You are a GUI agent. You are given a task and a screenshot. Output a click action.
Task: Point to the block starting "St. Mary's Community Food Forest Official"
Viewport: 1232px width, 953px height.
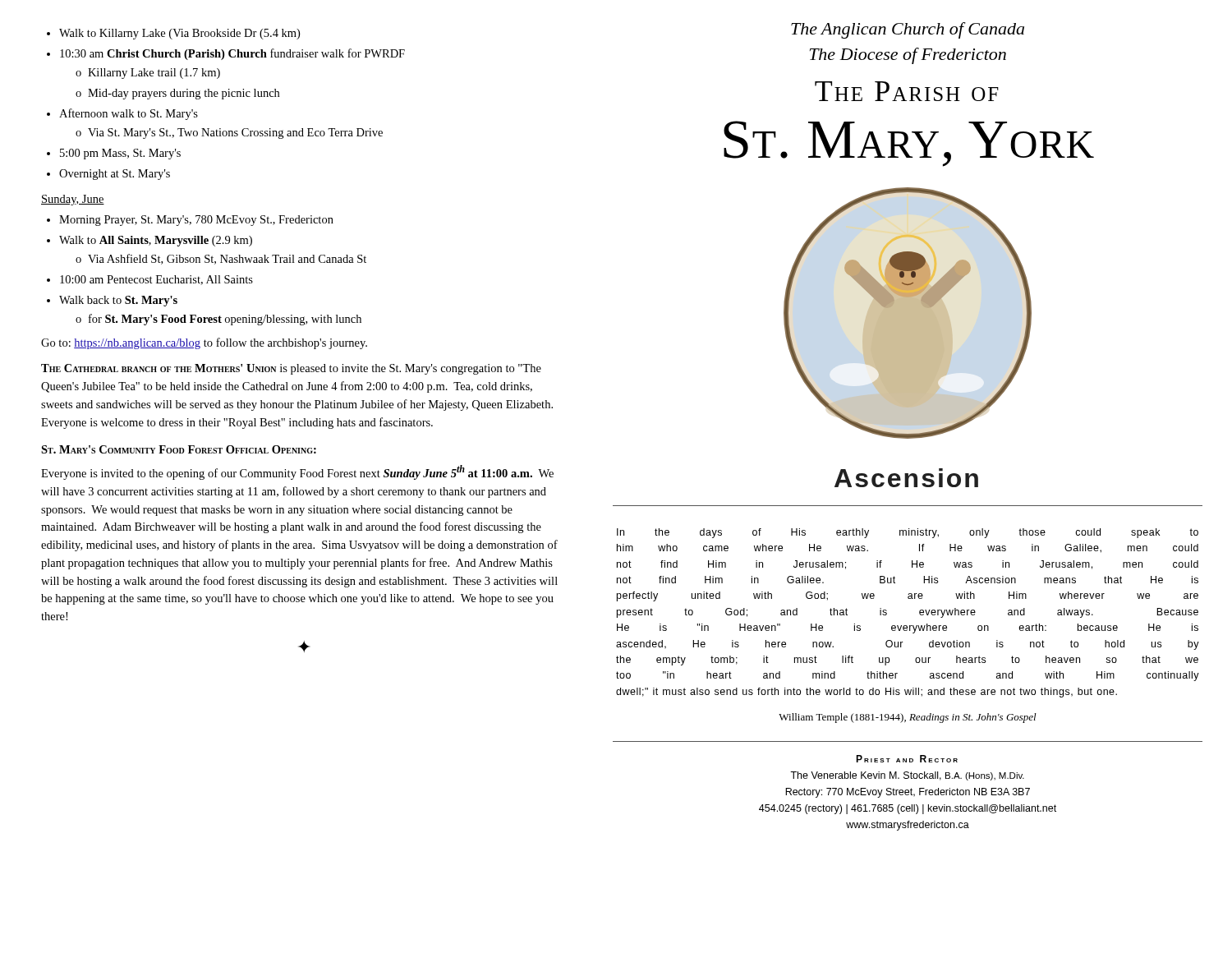tap(179, 450)
